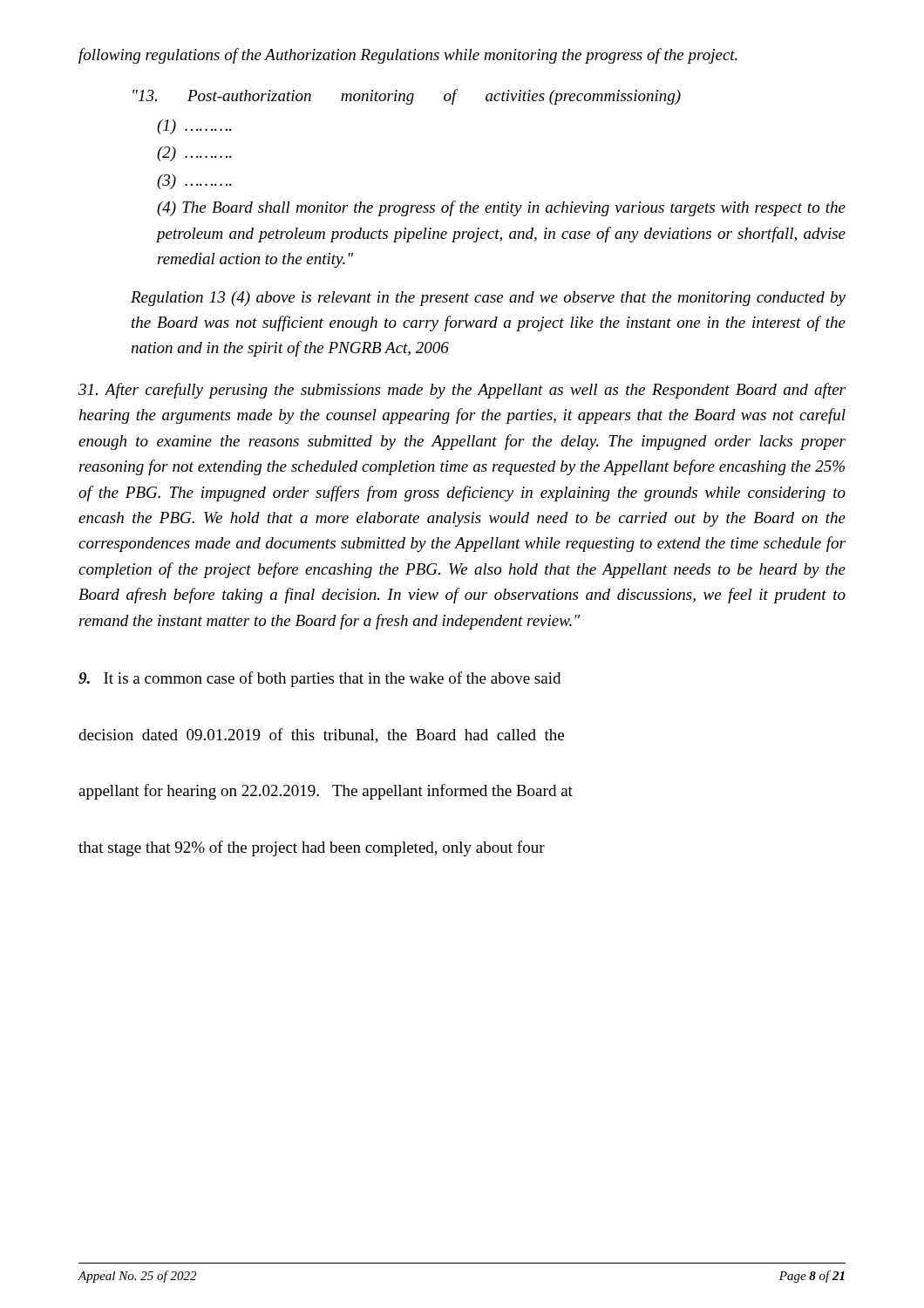
Task: Select the list item that reads "(4) The Board shall monitor the"
Action: pyautogui.click(x=501, y=233)
